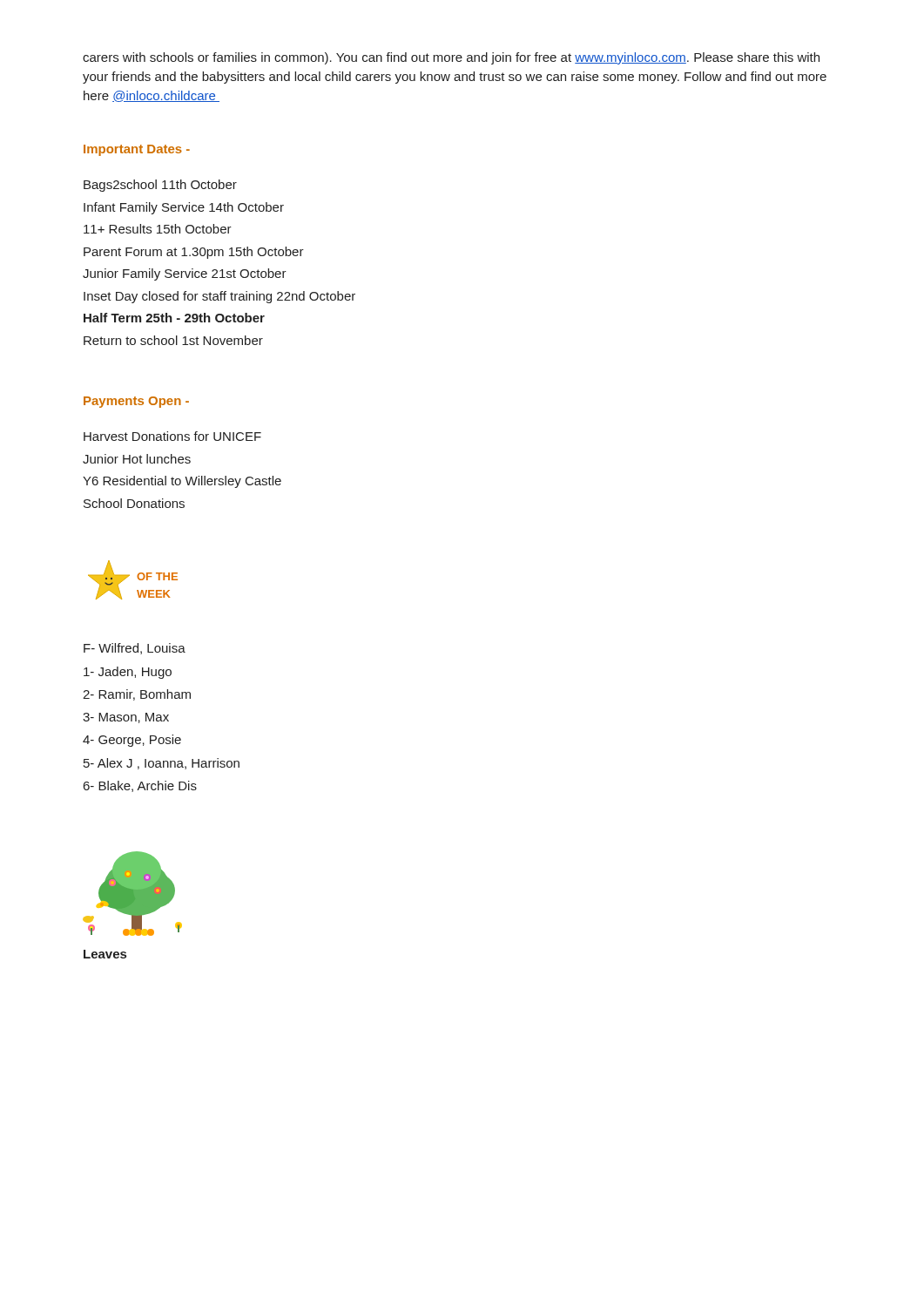Click on the illustration
The width and height of the screenshot is (924, 1307).
pos(462,892)
